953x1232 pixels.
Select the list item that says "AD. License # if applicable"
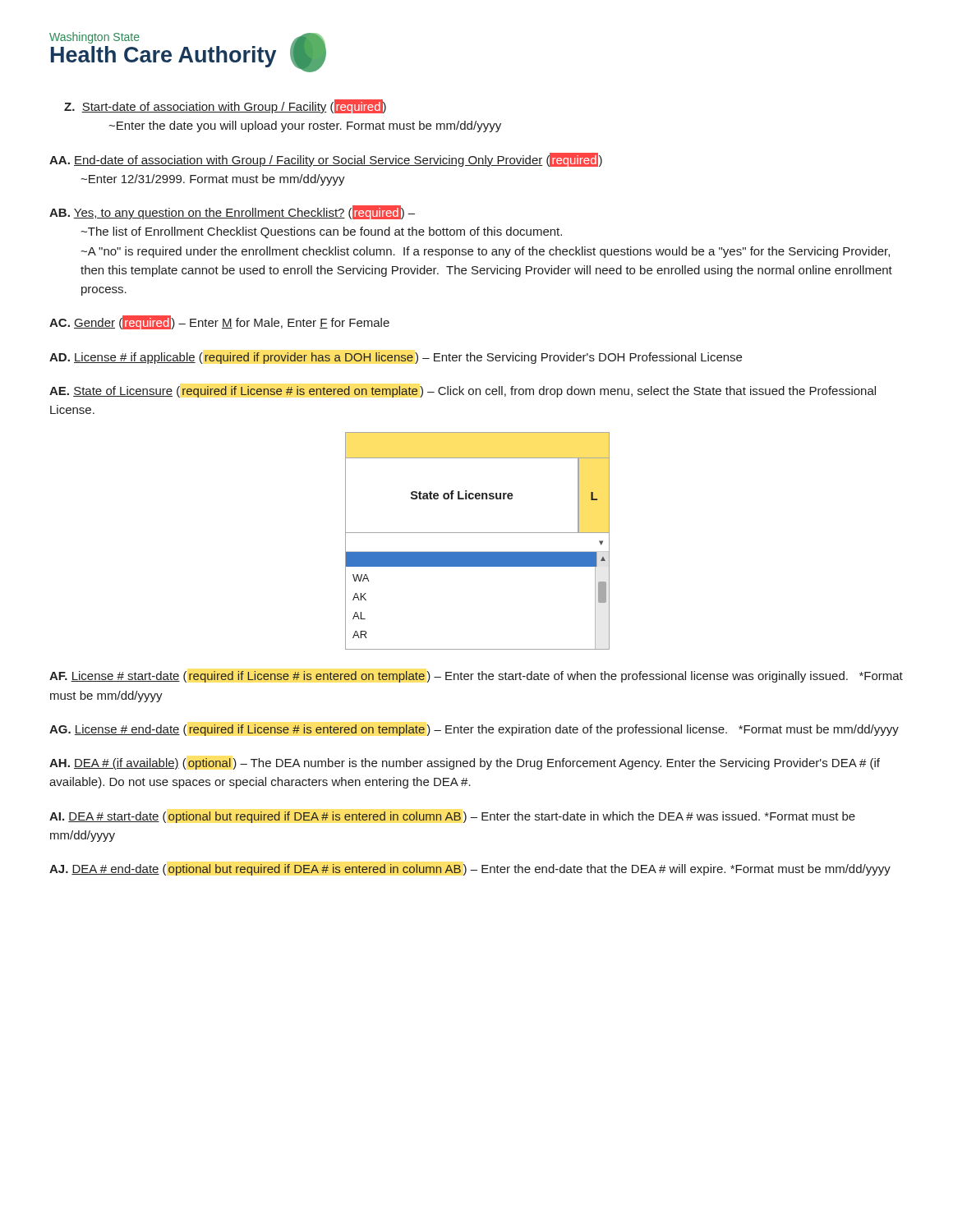coord(396,356)
